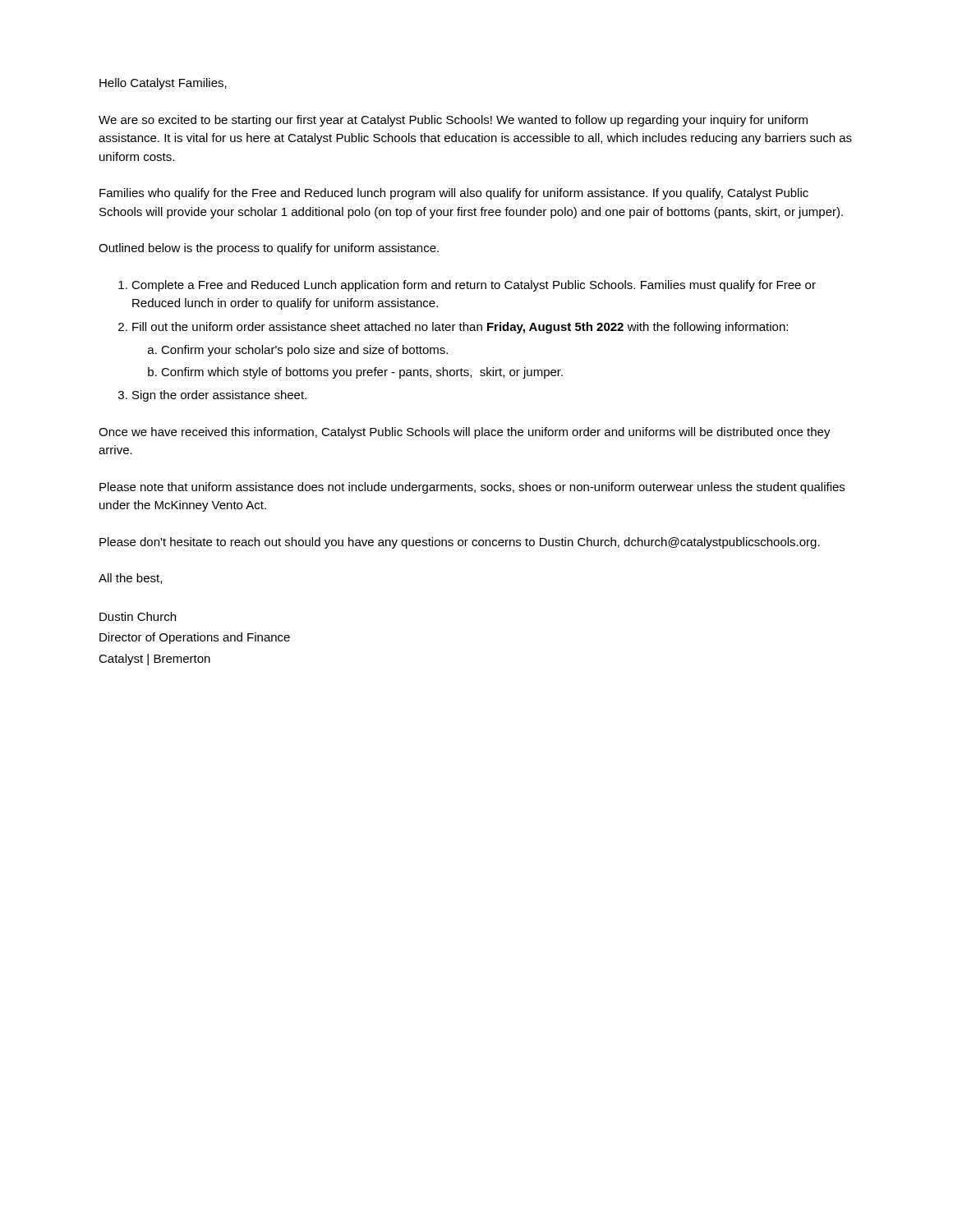Point to the passage starting "Please note that uniform assistance does not include"
Screen dimensions: 1232x953
(472, 495)
